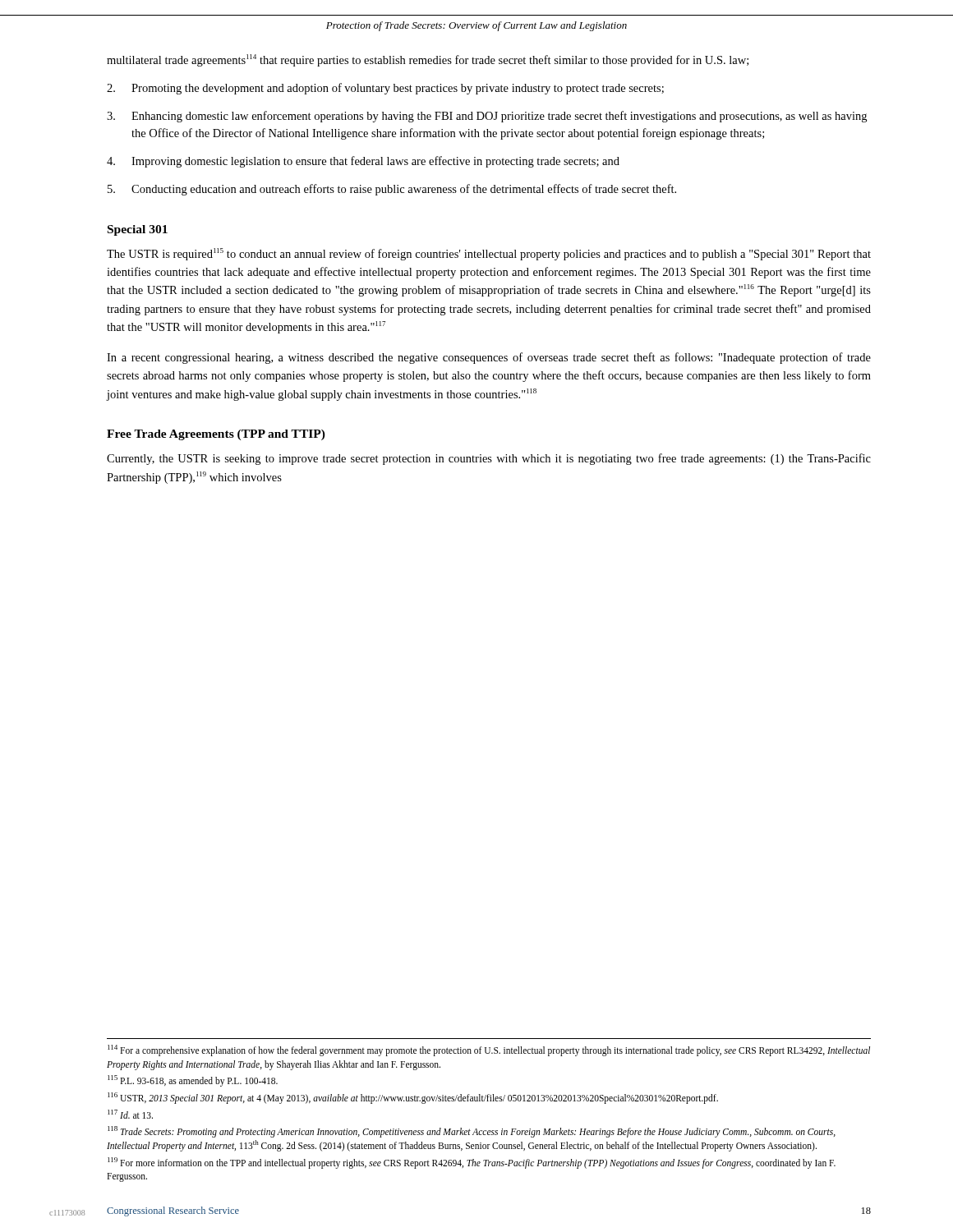Where is the passage that starts "119 For more information on the TPP"?
This screenshot has height=1232, width=953.
click(x=471, y=1169)
